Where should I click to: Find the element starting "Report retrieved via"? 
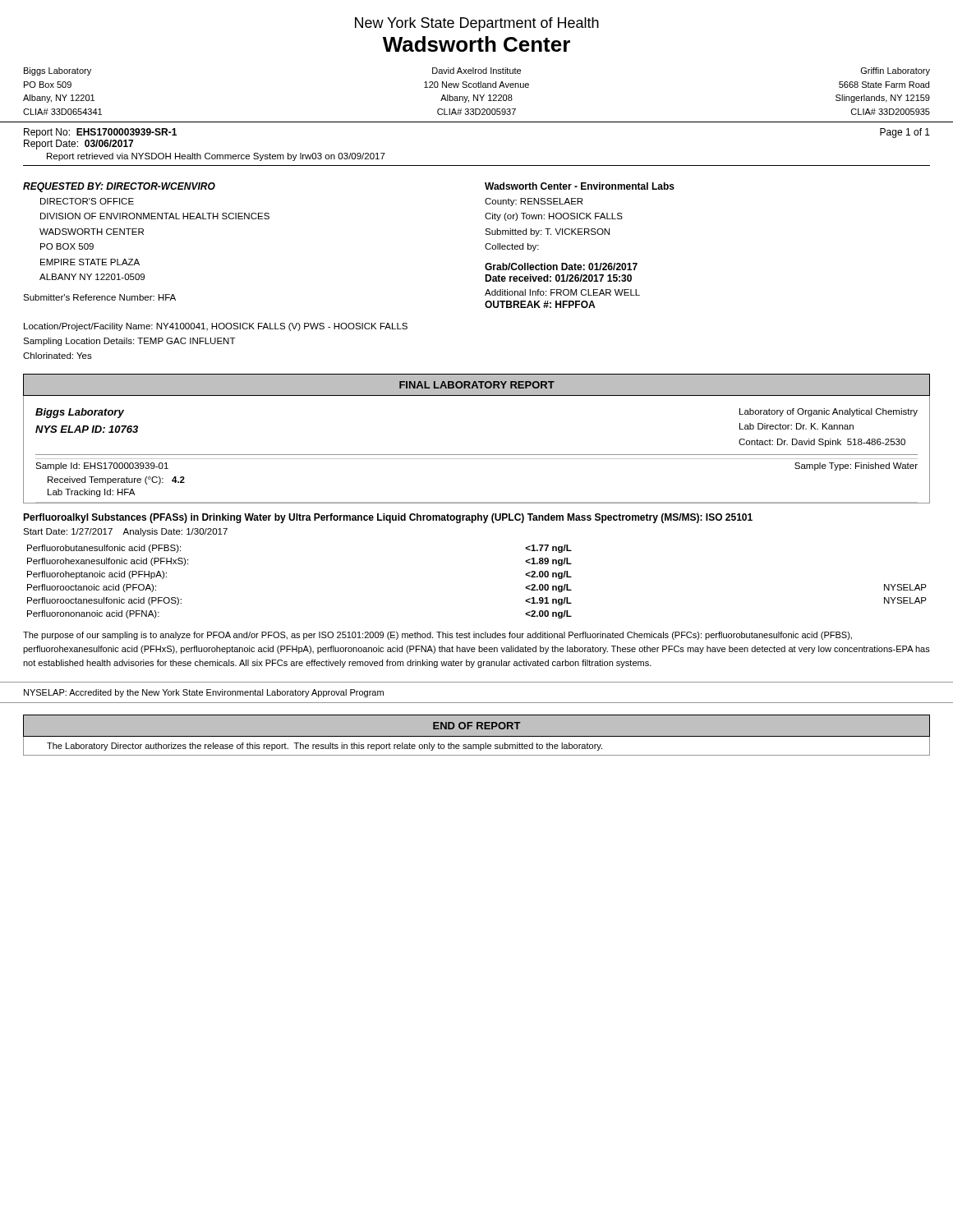pyautogui.click(x=216, y=156)
